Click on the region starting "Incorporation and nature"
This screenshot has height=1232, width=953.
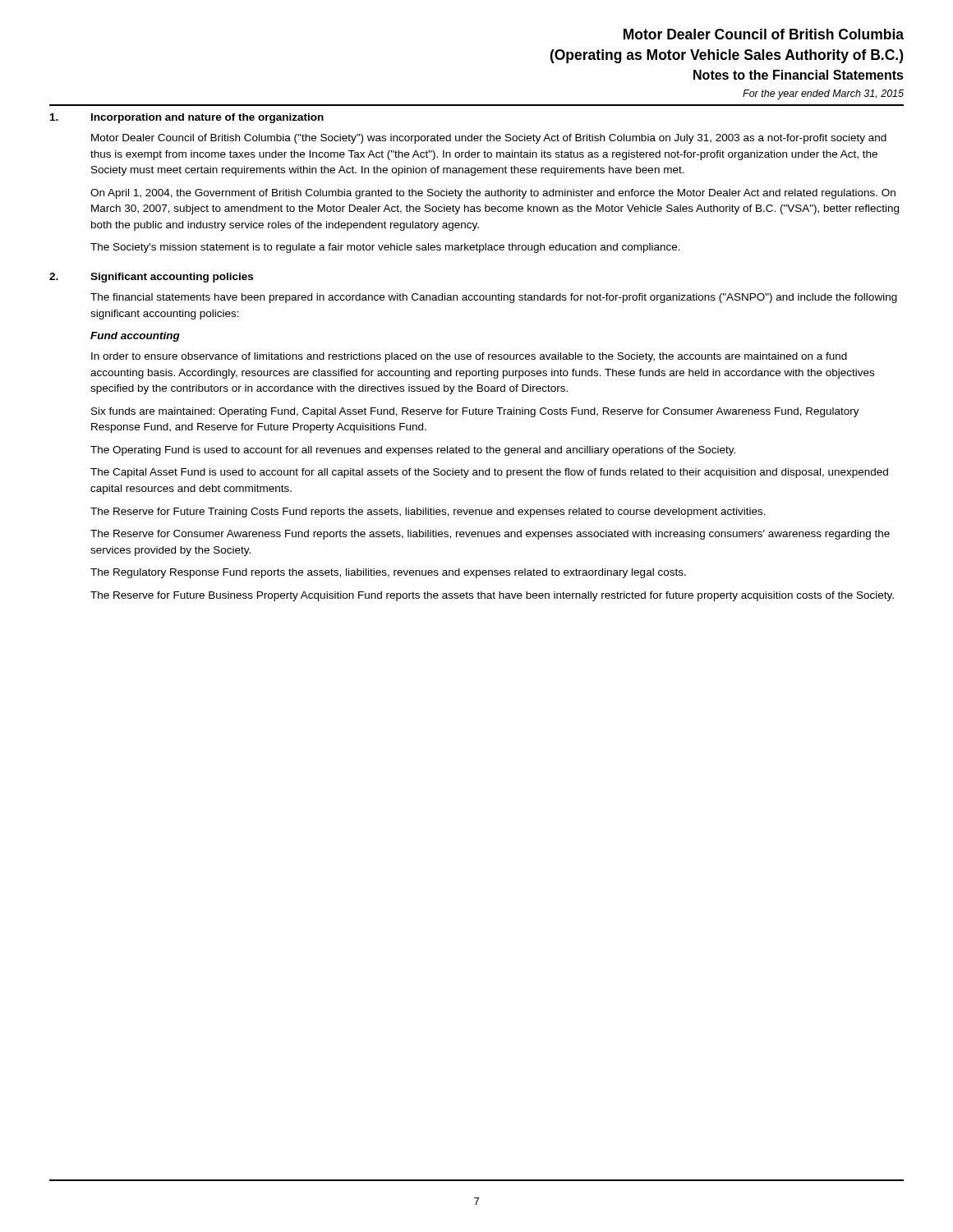(207, 117)
